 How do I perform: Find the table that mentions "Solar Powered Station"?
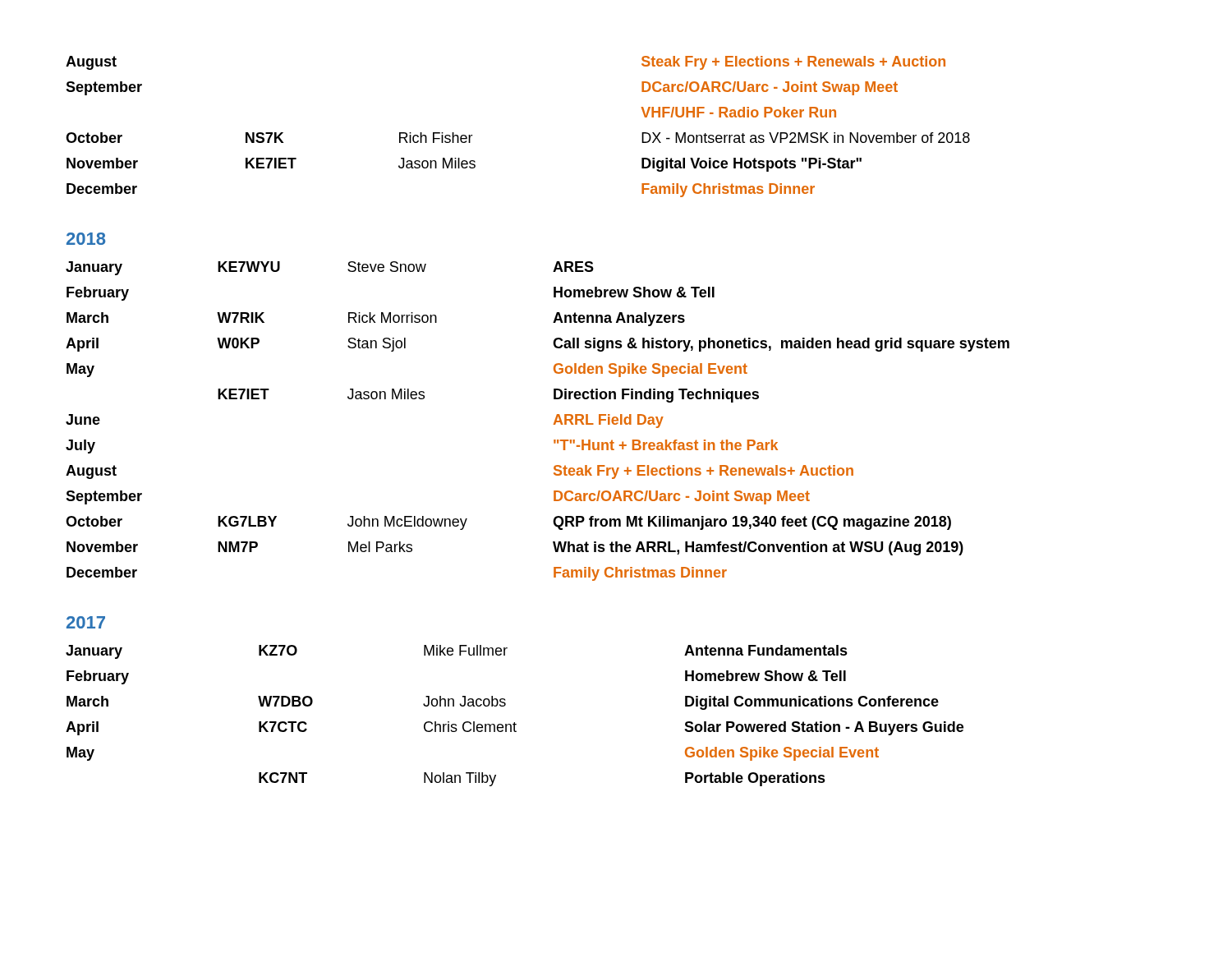click(x=616, y=715)
